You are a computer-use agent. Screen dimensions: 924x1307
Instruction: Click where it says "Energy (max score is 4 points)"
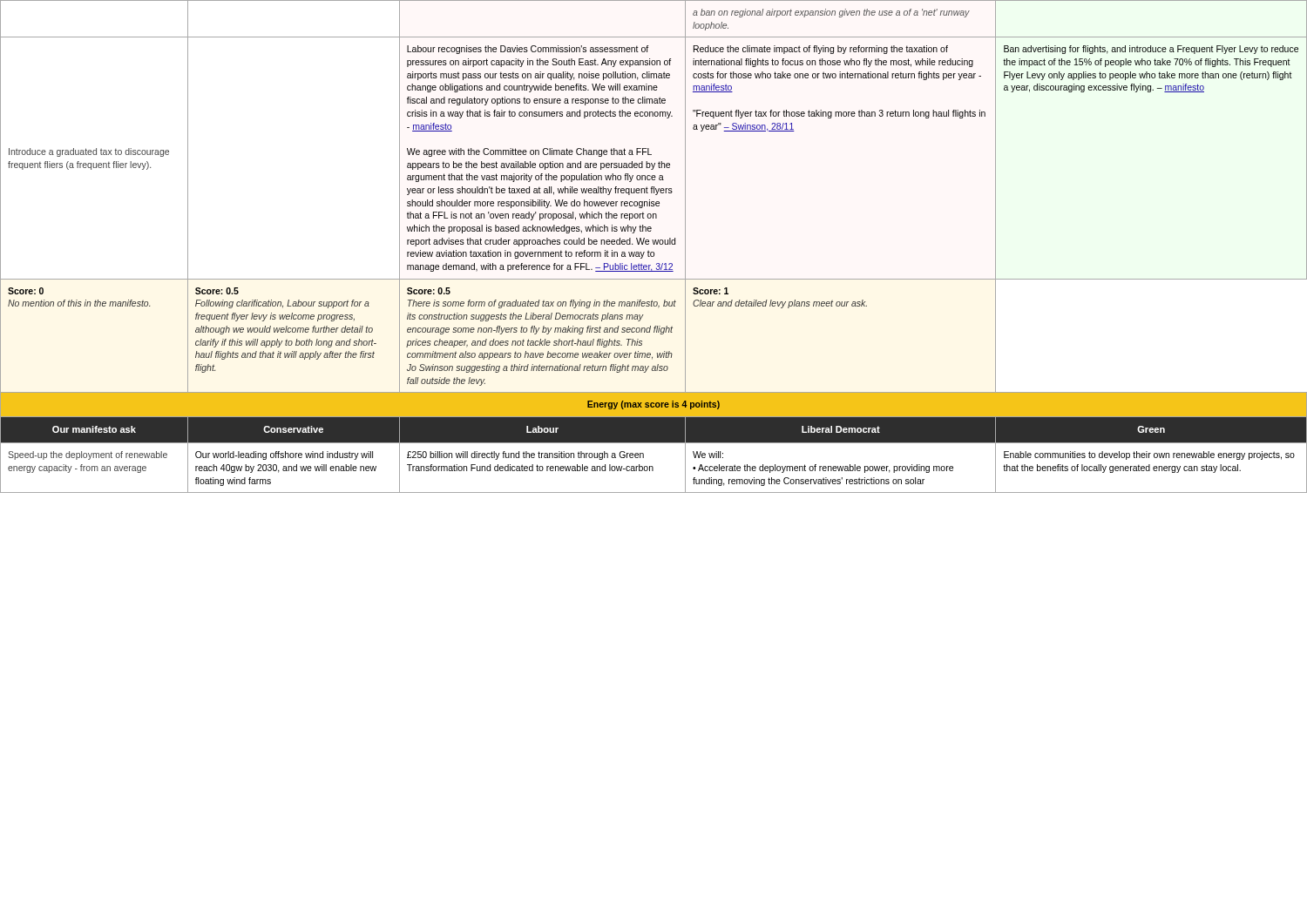654,404
